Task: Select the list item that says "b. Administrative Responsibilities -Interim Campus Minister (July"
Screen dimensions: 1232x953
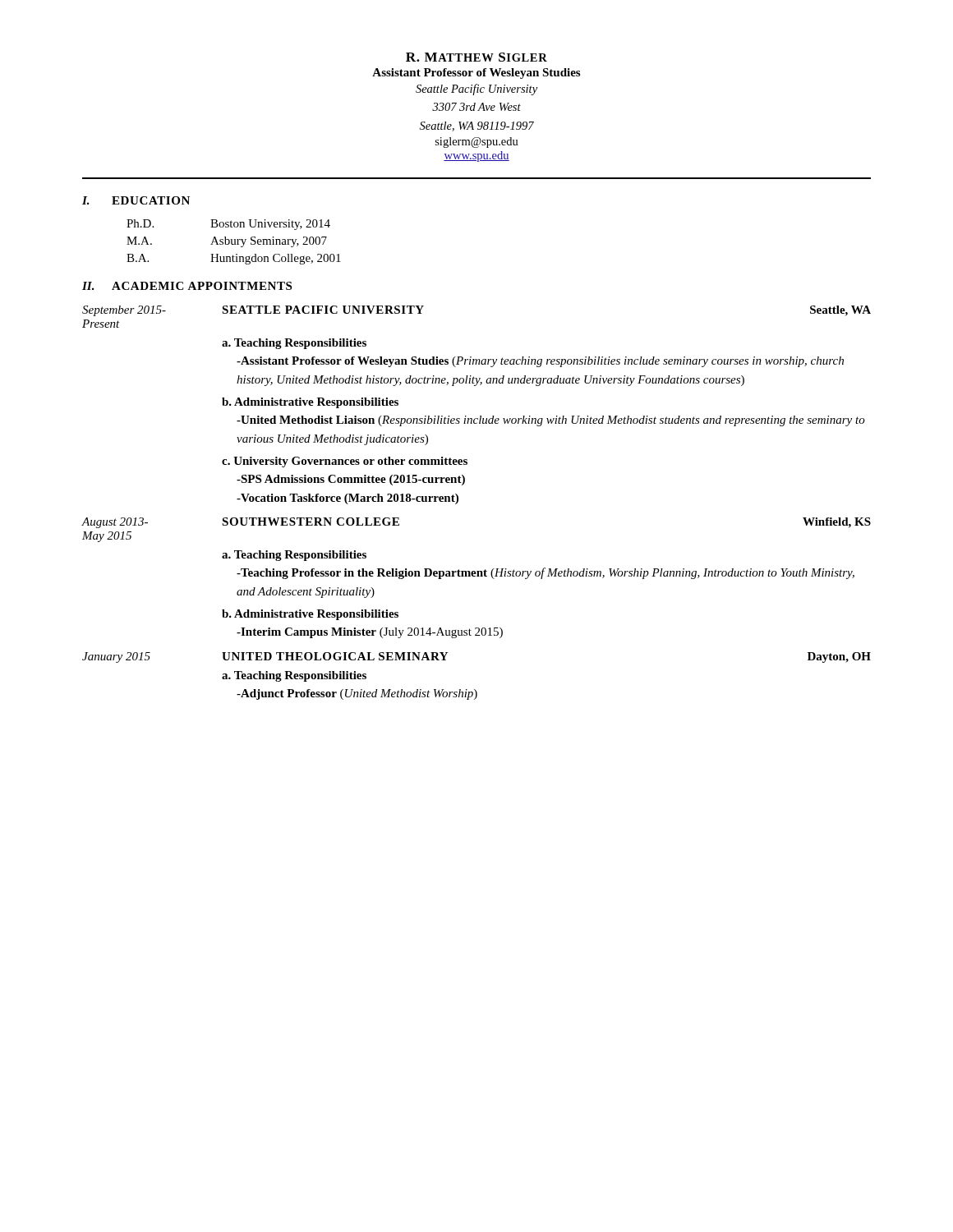Action: (x=310, y=615)
